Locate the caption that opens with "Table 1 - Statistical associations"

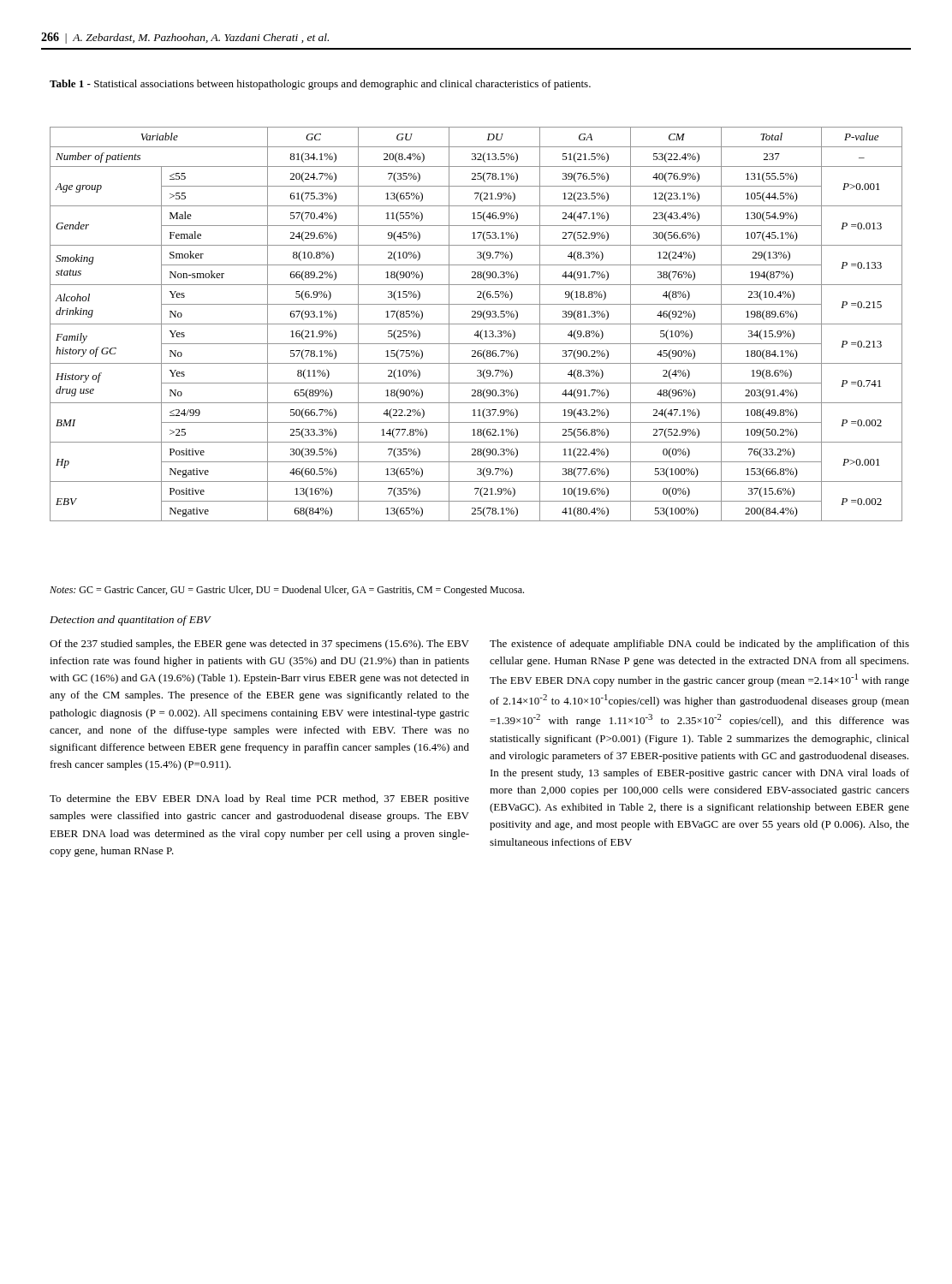pos(320,83)
